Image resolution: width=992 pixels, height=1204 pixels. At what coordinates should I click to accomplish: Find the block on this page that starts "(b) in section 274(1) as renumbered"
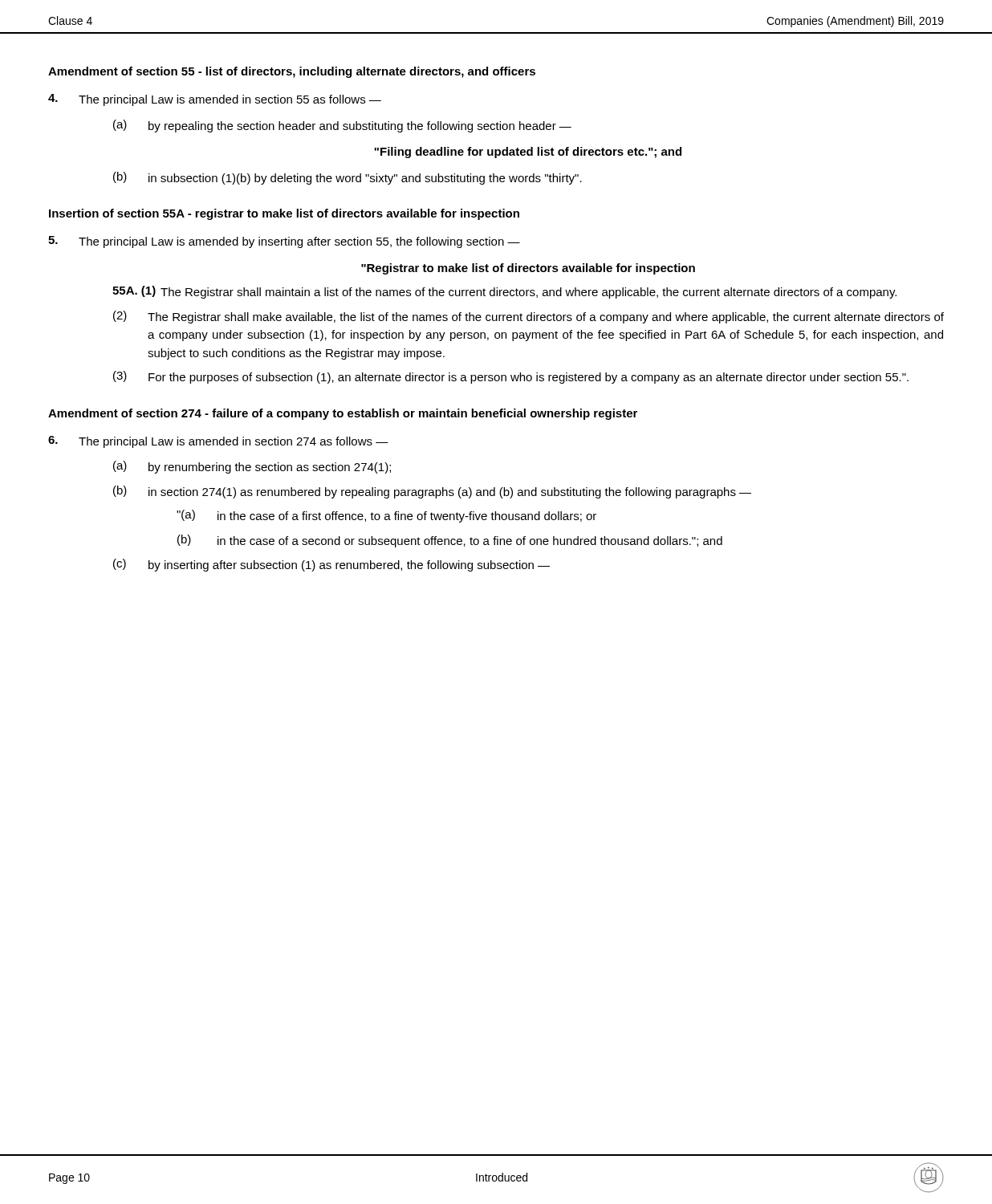528,492
